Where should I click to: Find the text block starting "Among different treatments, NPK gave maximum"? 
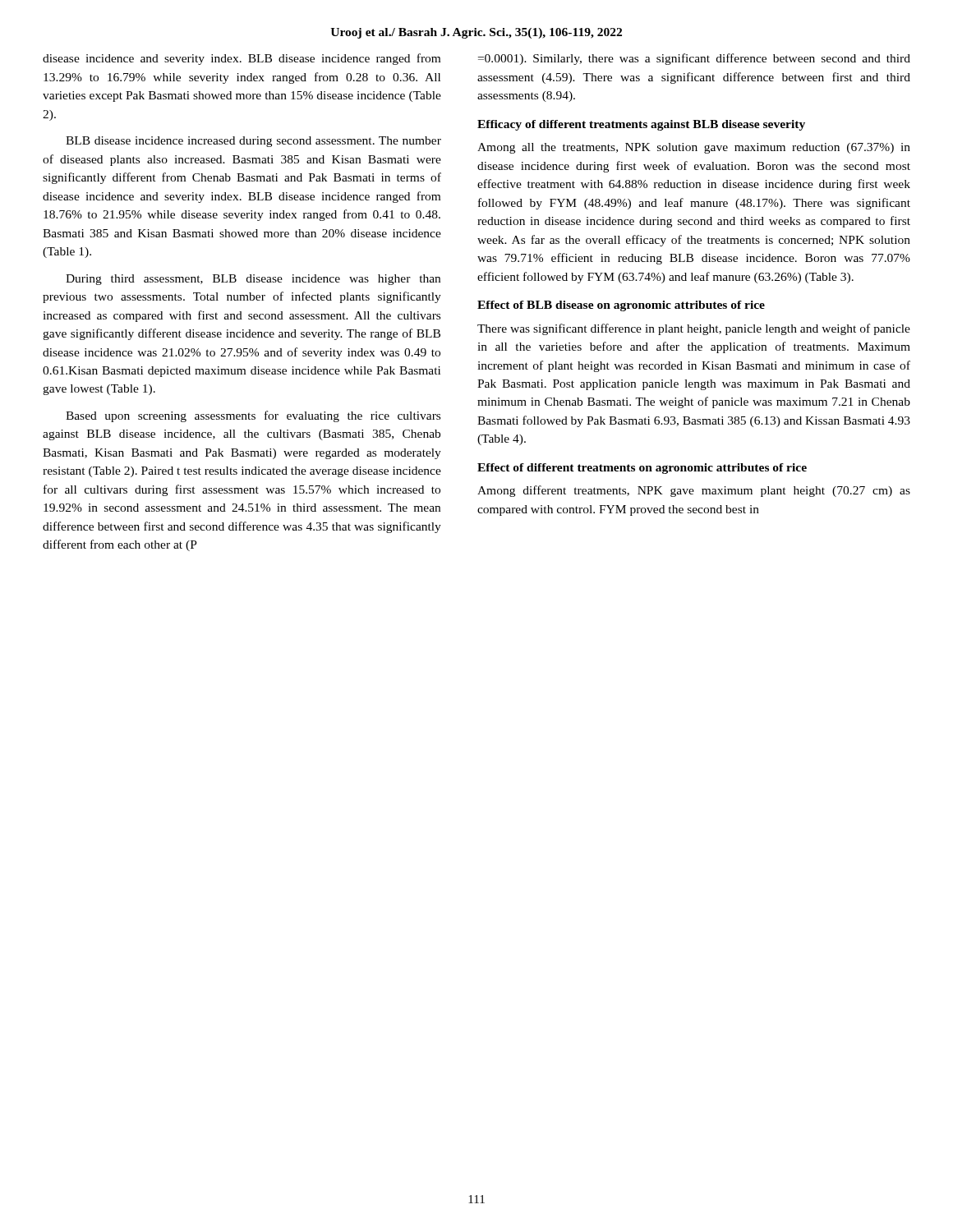694,500
